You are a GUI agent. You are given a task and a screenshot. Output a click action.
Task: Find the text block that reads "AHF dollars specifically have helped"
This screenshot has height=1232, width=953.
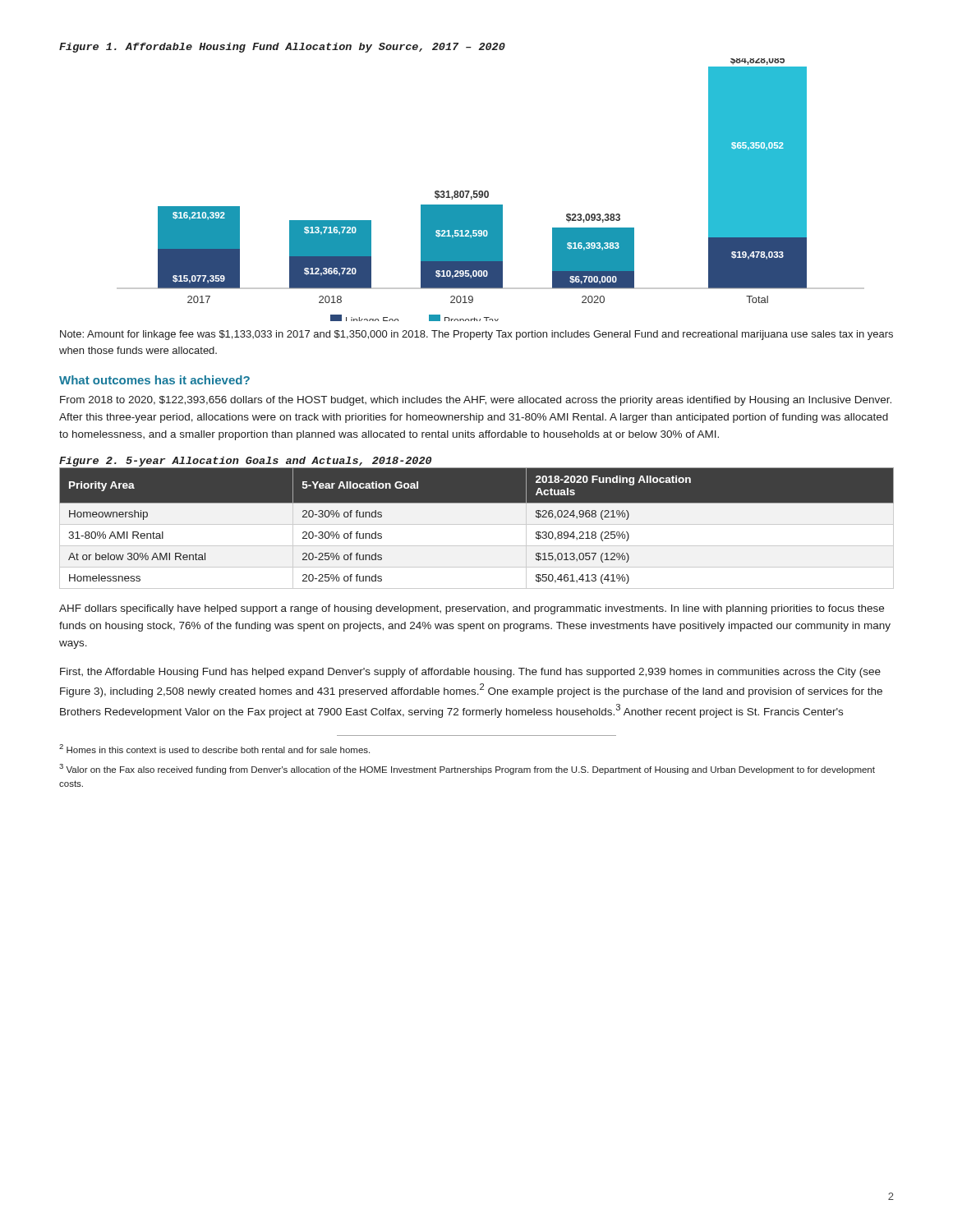475,625
